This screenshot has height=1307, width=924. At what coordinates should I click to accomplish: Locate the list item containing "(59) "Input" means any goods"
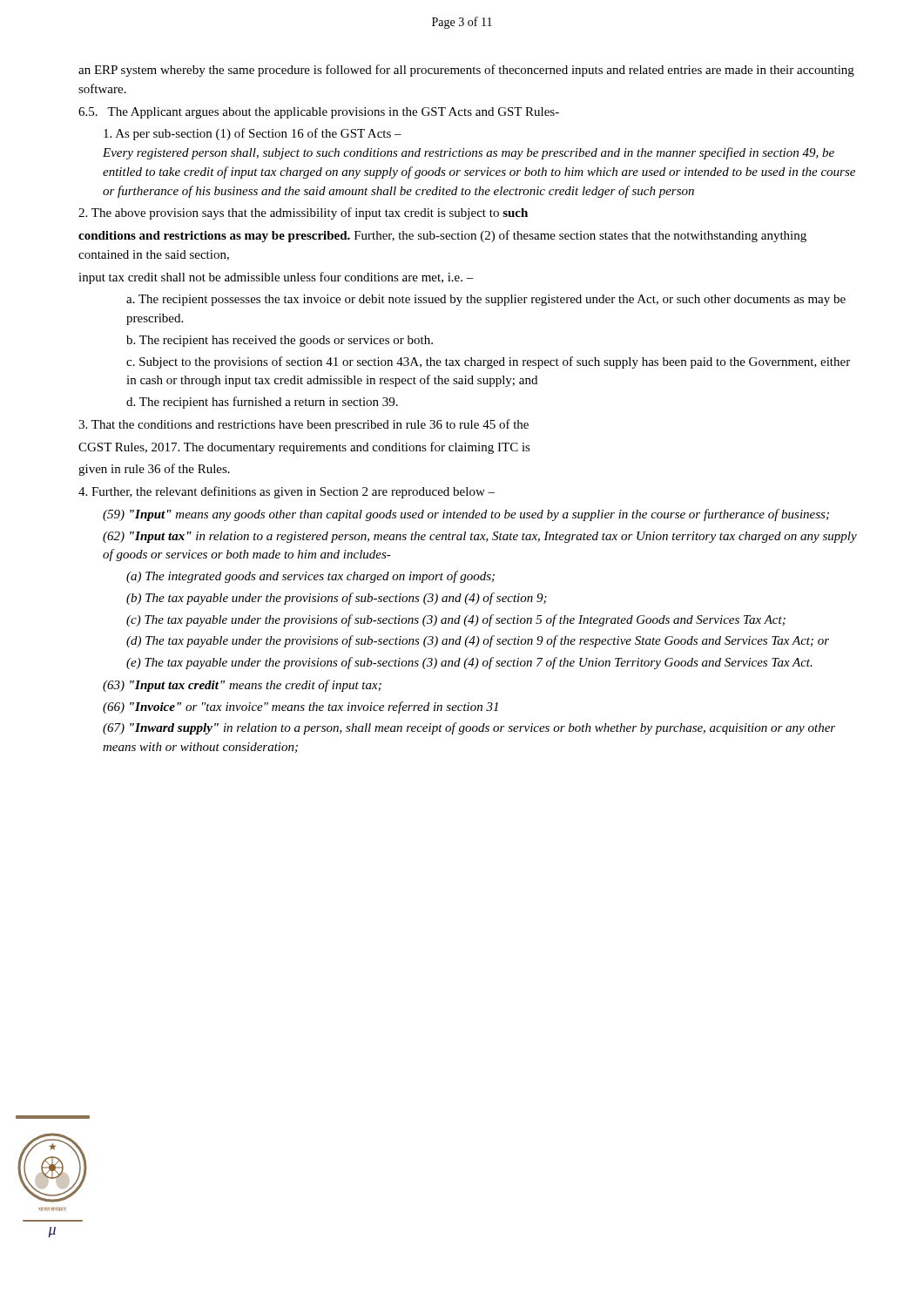(x=466, y=514)
